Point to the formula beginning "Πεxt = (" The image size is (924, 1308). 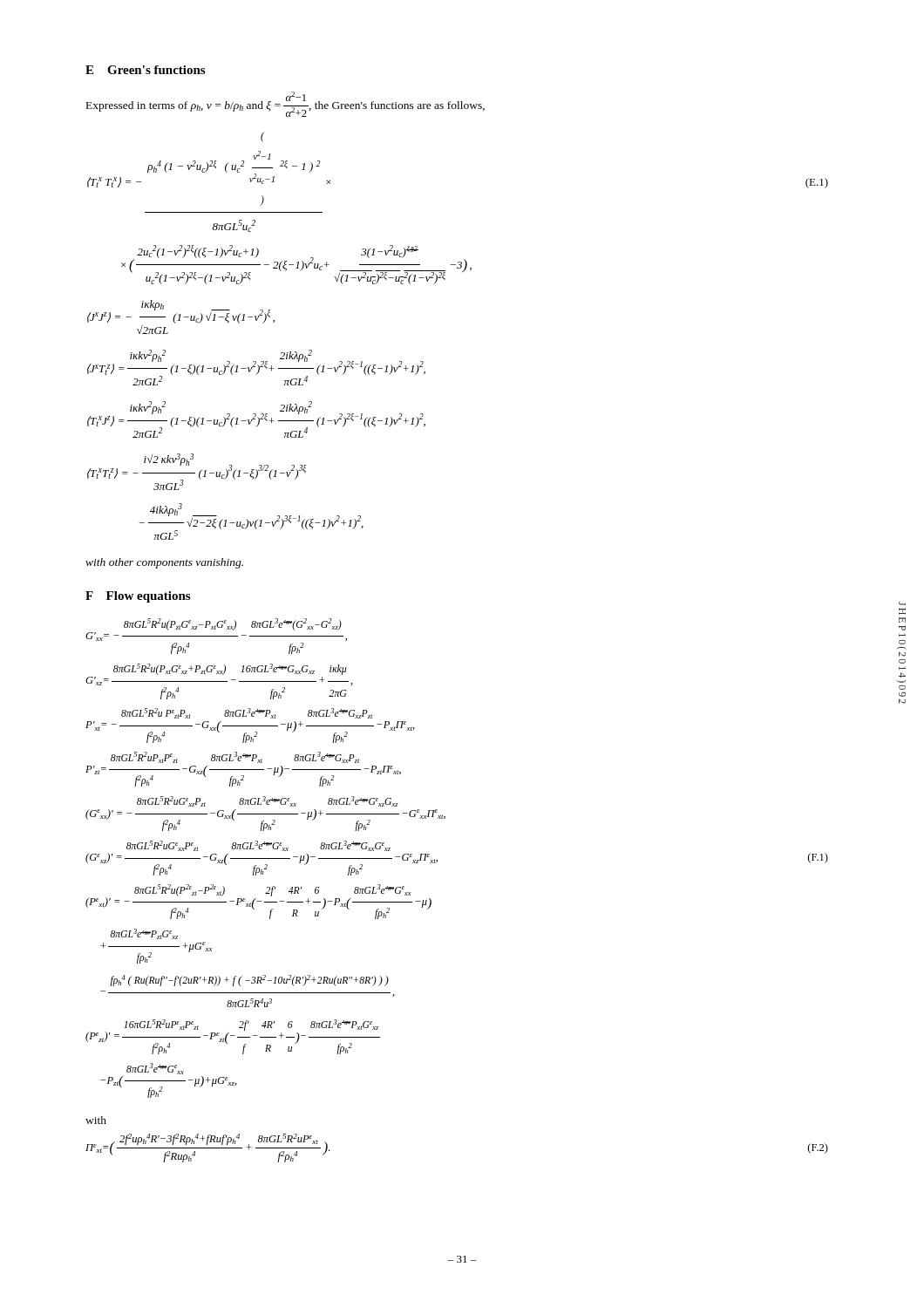coord(179,1148)
